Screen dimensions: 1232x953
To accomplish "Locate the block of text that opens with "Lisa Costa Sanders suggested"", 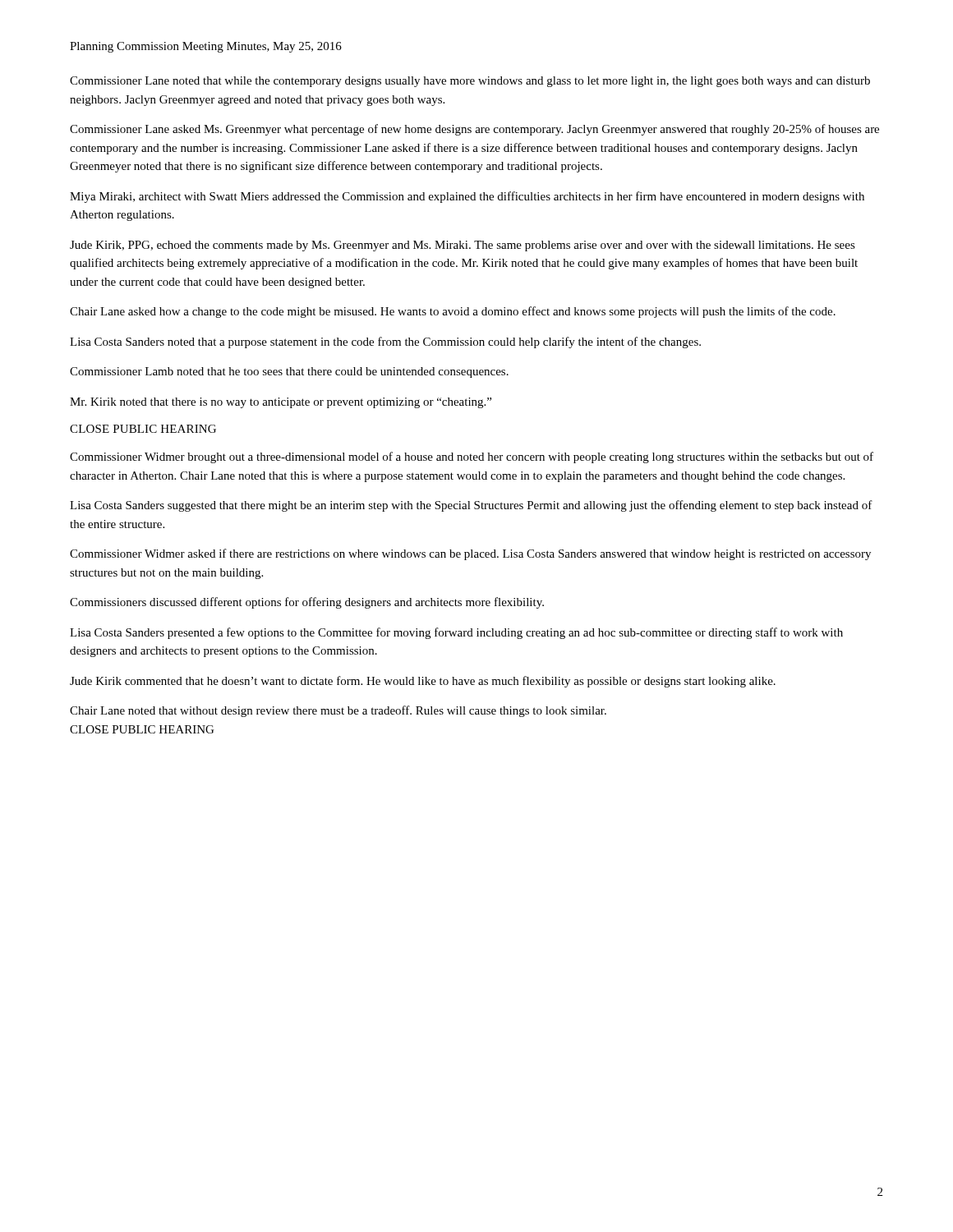I will coord(471,514).
